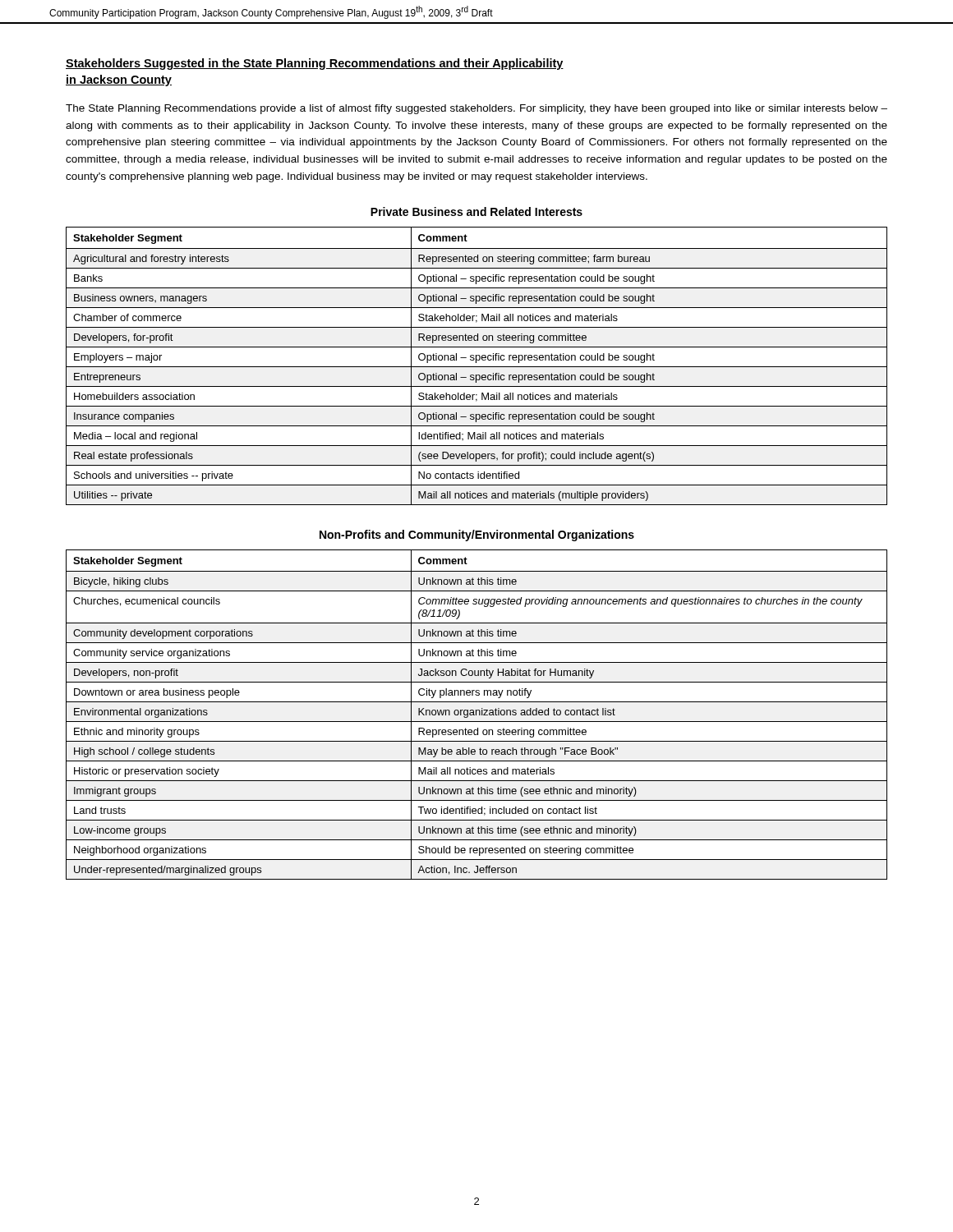Select the table that reads "High school / college"
The height and width of the screenshot is (1232, 953).
476,715
